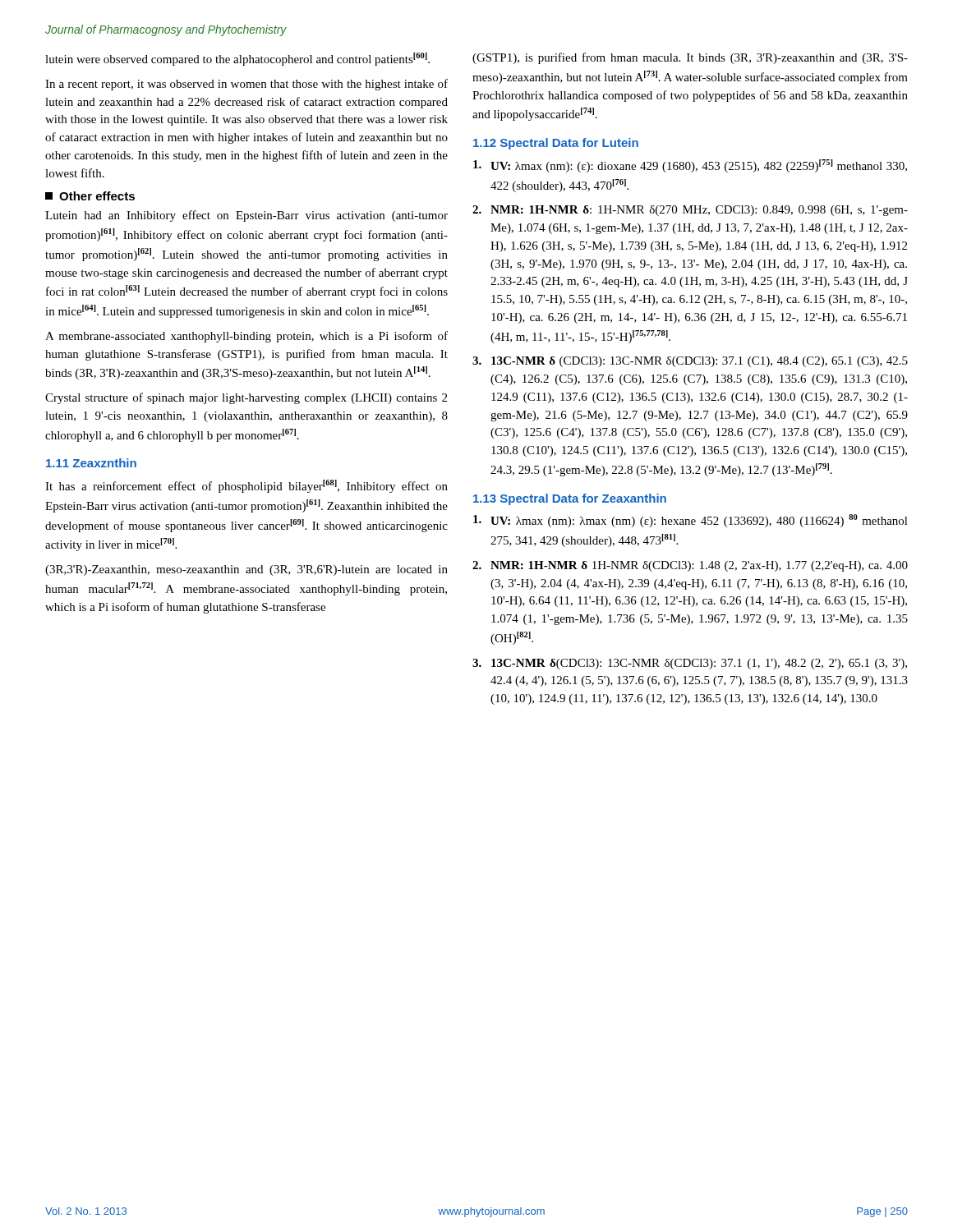953x1232 pixels.
Task: Find the text starting "1.12 Spectral Data for Lutein"
Action: click(556, 144)
